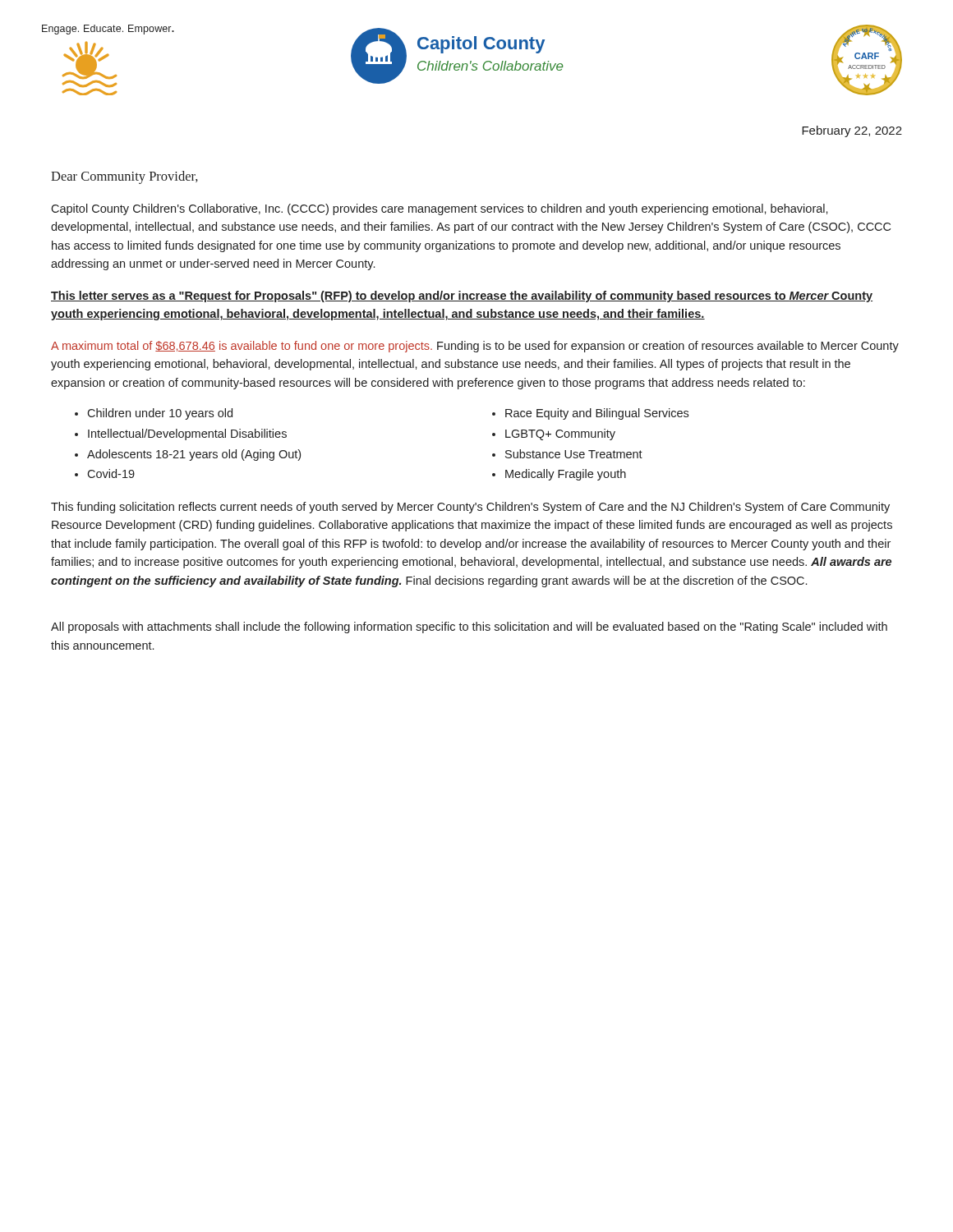The image size is (953, 1232).
Task: Select the passage starting "Dear Community Provider,"
Action: coord(125,176)
